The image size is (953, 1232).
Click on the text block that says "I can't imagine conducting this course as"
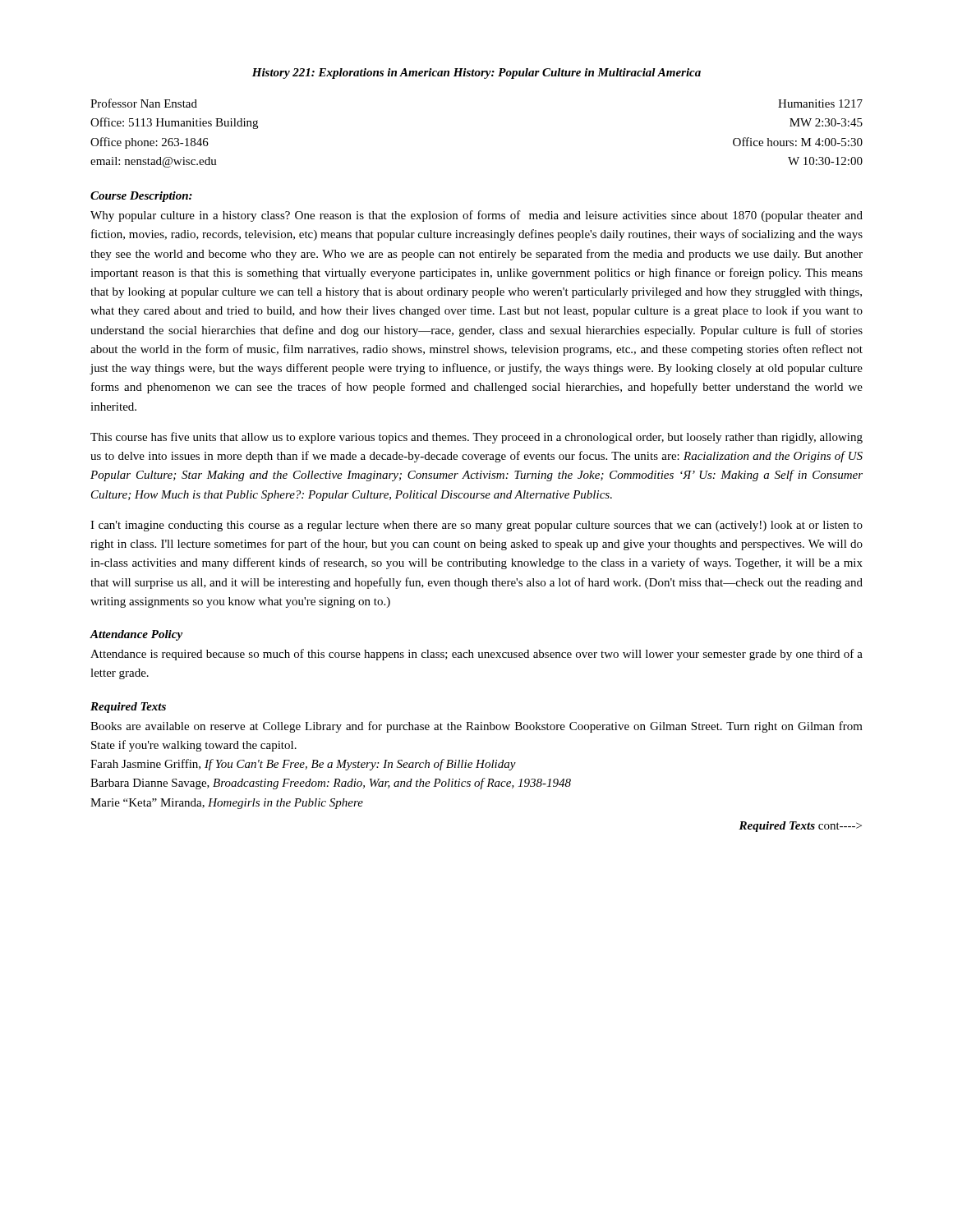coord(476,563)
